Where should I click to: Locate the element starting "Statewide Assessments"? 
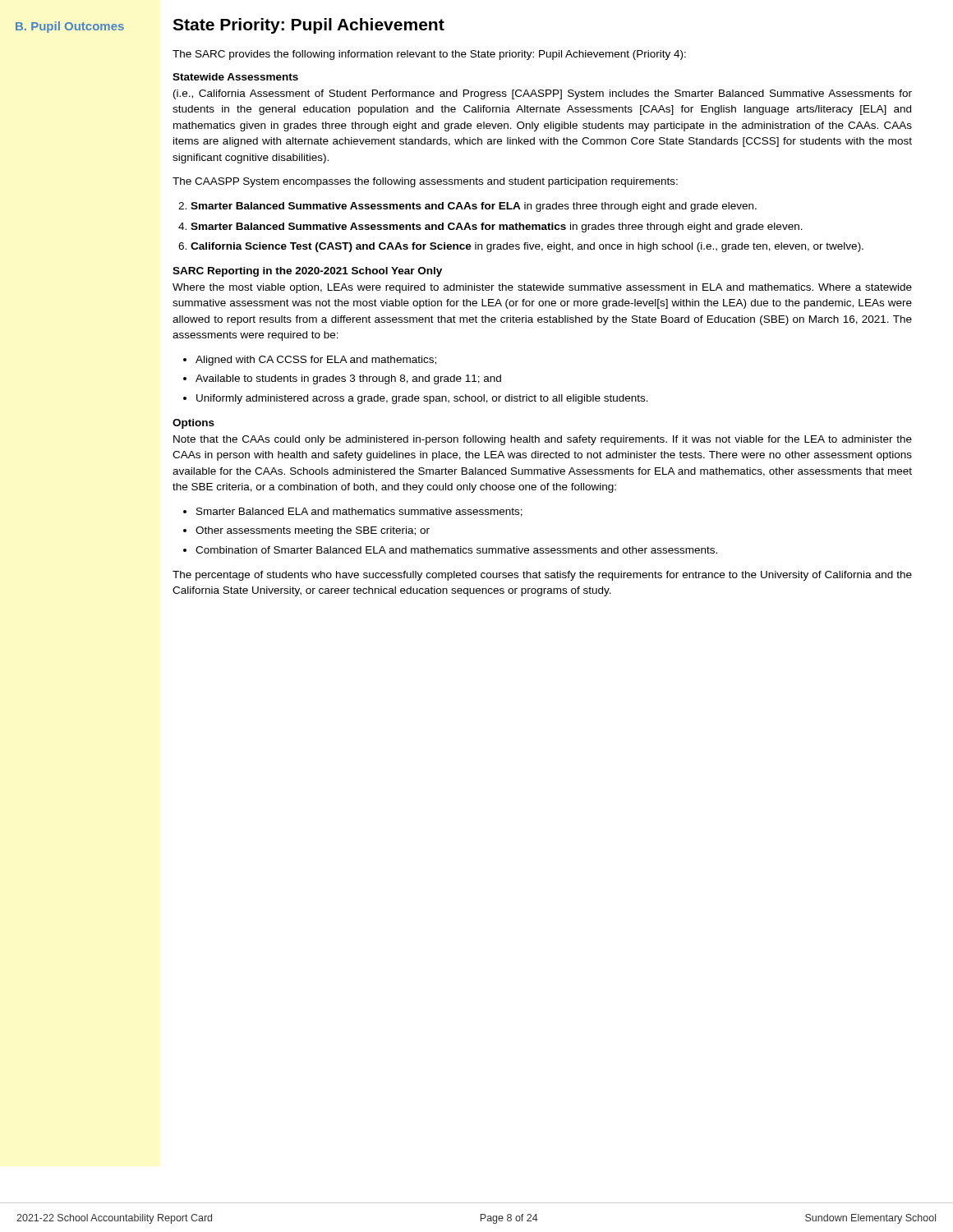pyautogui.click(x=235, y=76)
